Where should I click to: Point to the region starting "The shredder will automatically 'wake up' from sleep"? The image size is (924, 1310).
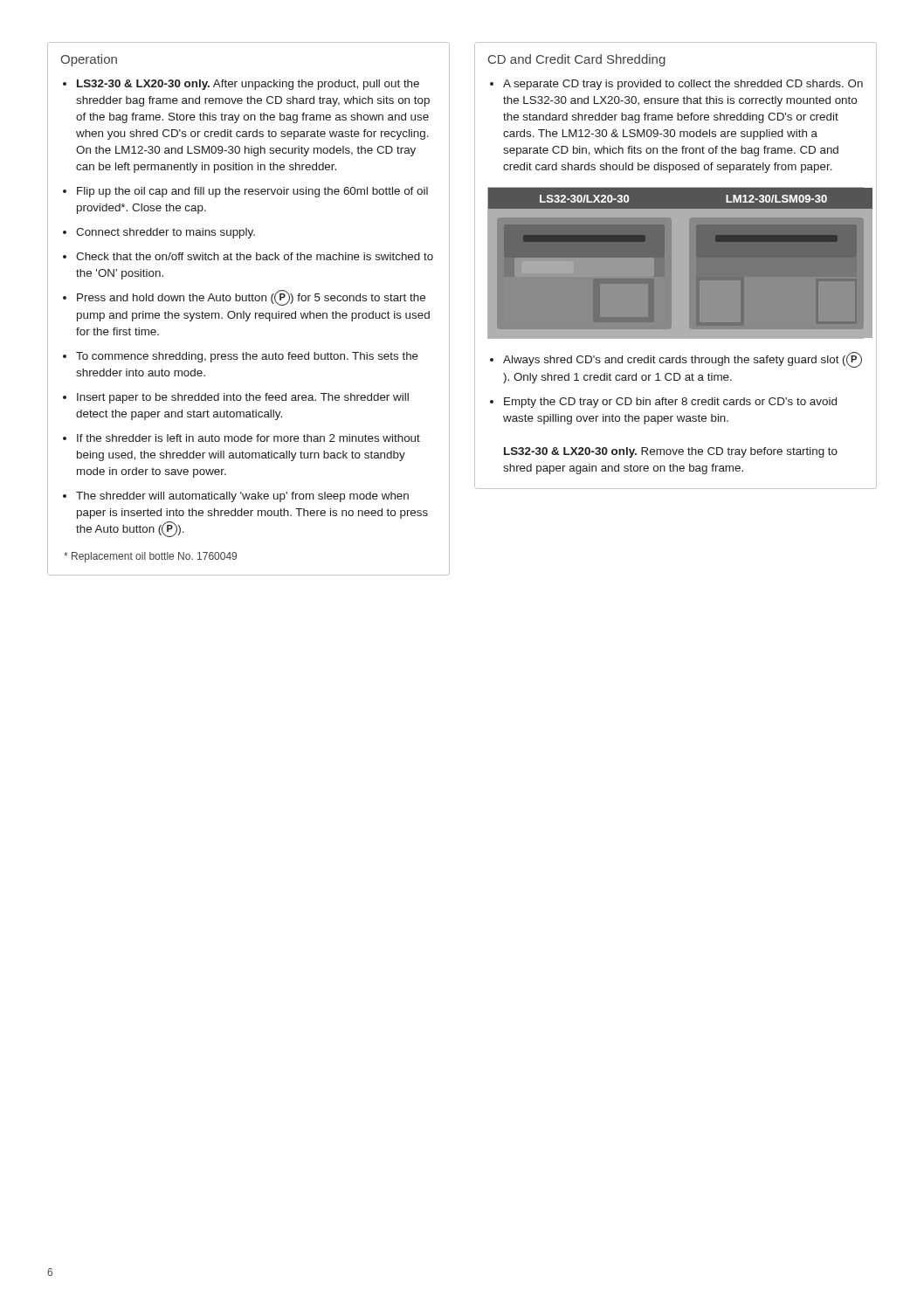(252, 513)
